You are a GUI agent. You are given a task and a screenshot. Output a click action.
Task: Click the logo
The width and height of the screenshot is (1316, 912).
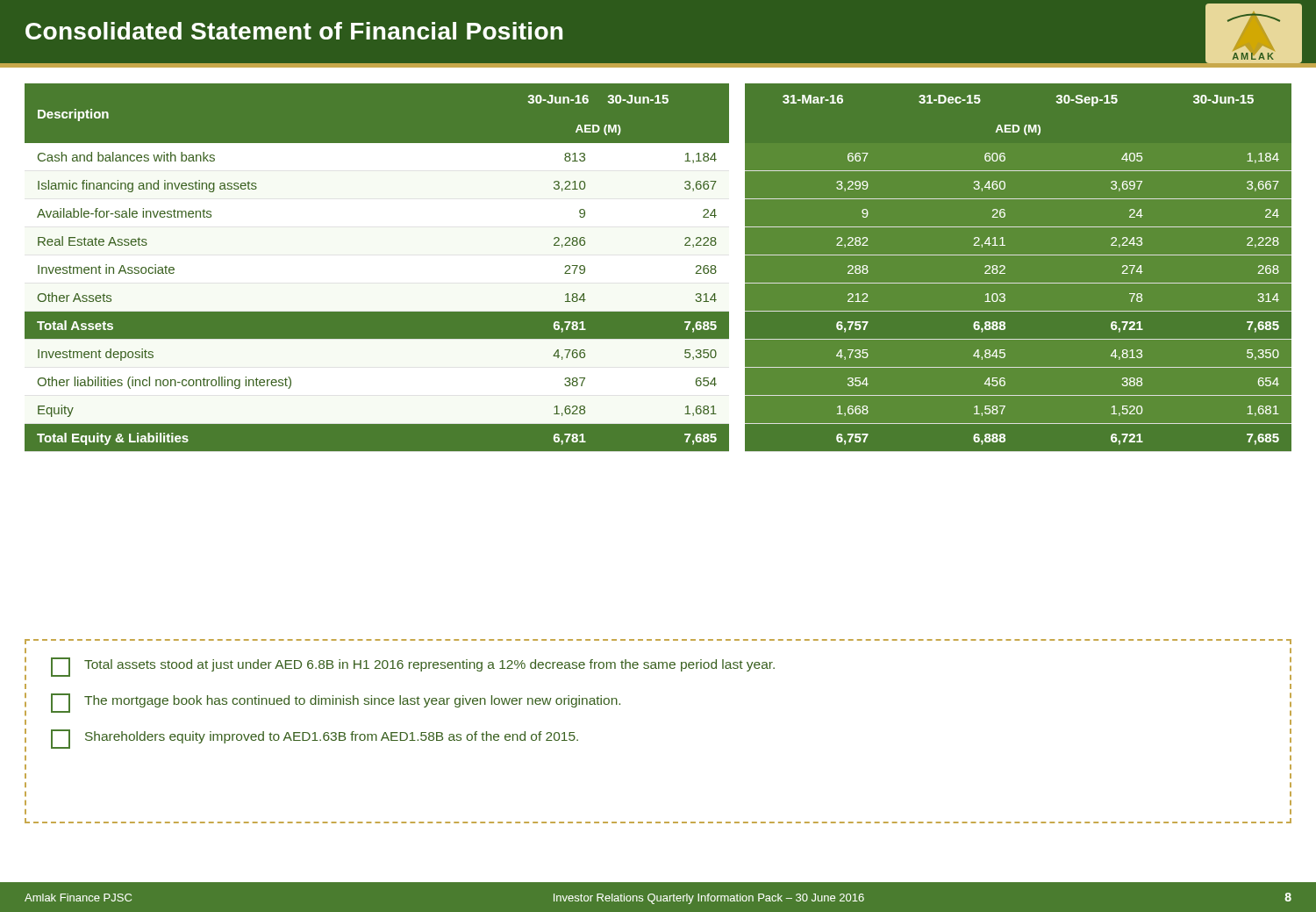(x=1254, y=33)
